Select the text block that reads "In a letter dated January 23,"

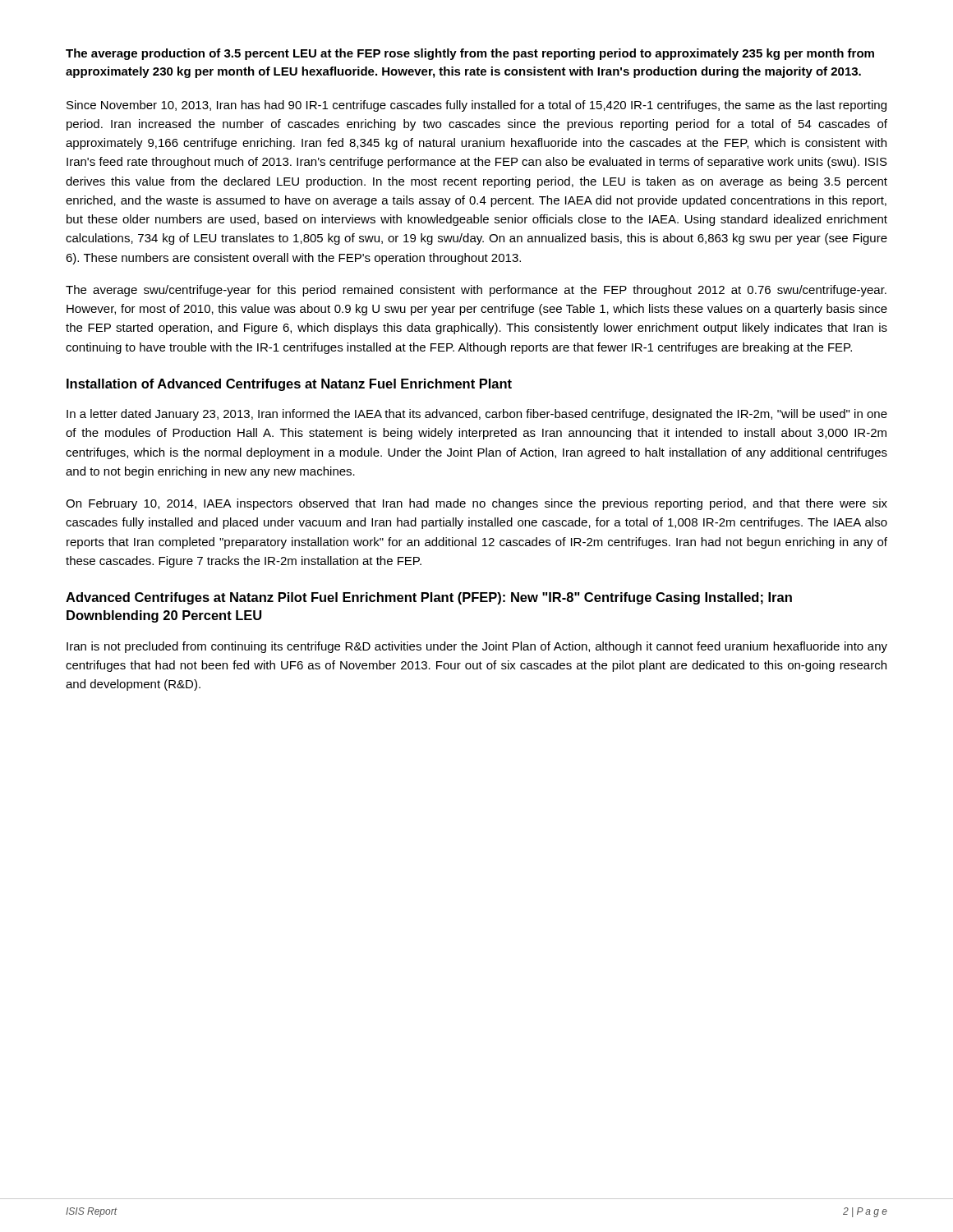point(476,442)
